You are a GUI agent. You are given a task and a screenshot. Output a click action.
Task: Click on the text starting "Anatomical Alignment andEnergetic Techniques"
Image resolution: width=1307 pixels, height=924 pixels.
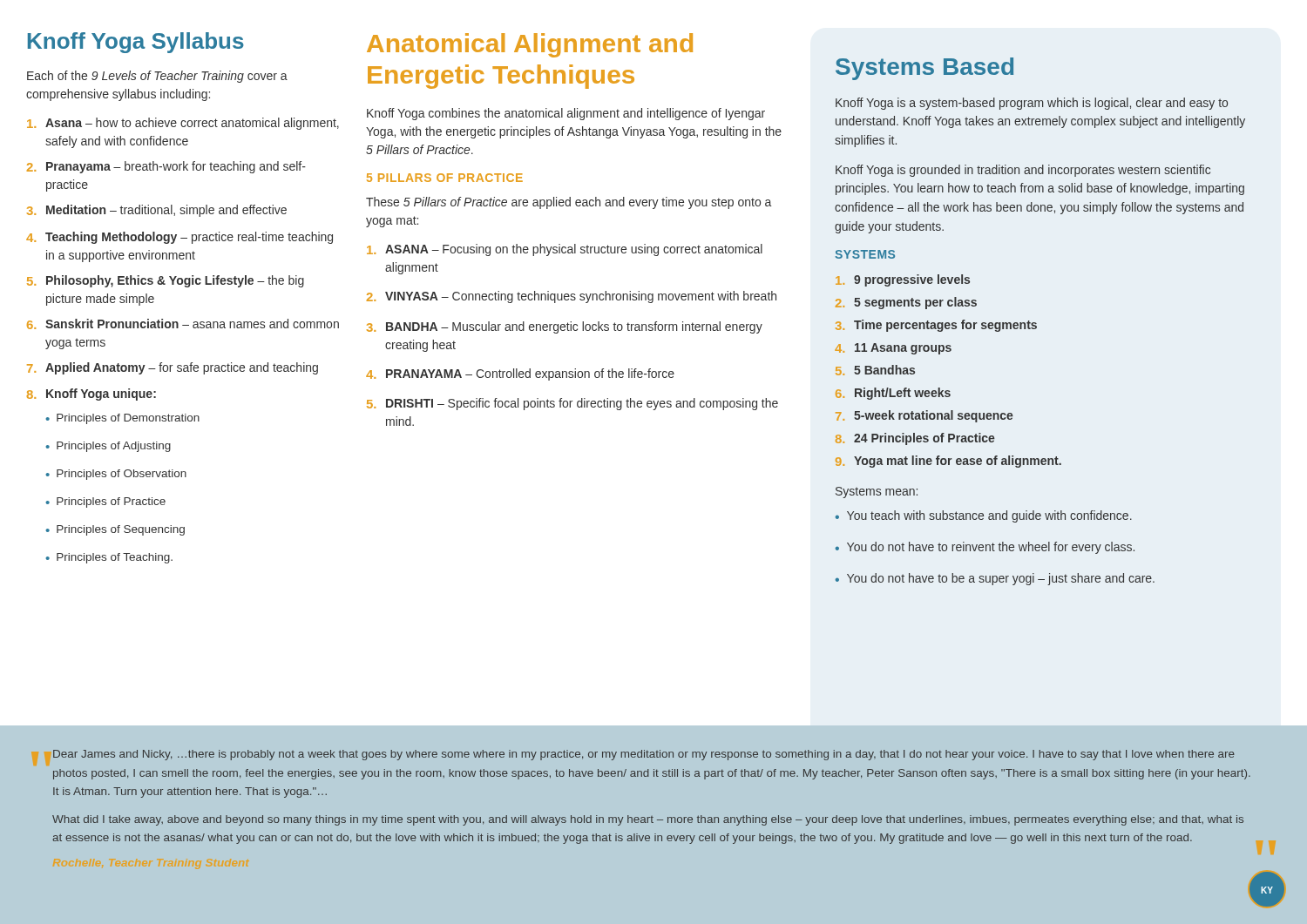click(x=530, y=59)
